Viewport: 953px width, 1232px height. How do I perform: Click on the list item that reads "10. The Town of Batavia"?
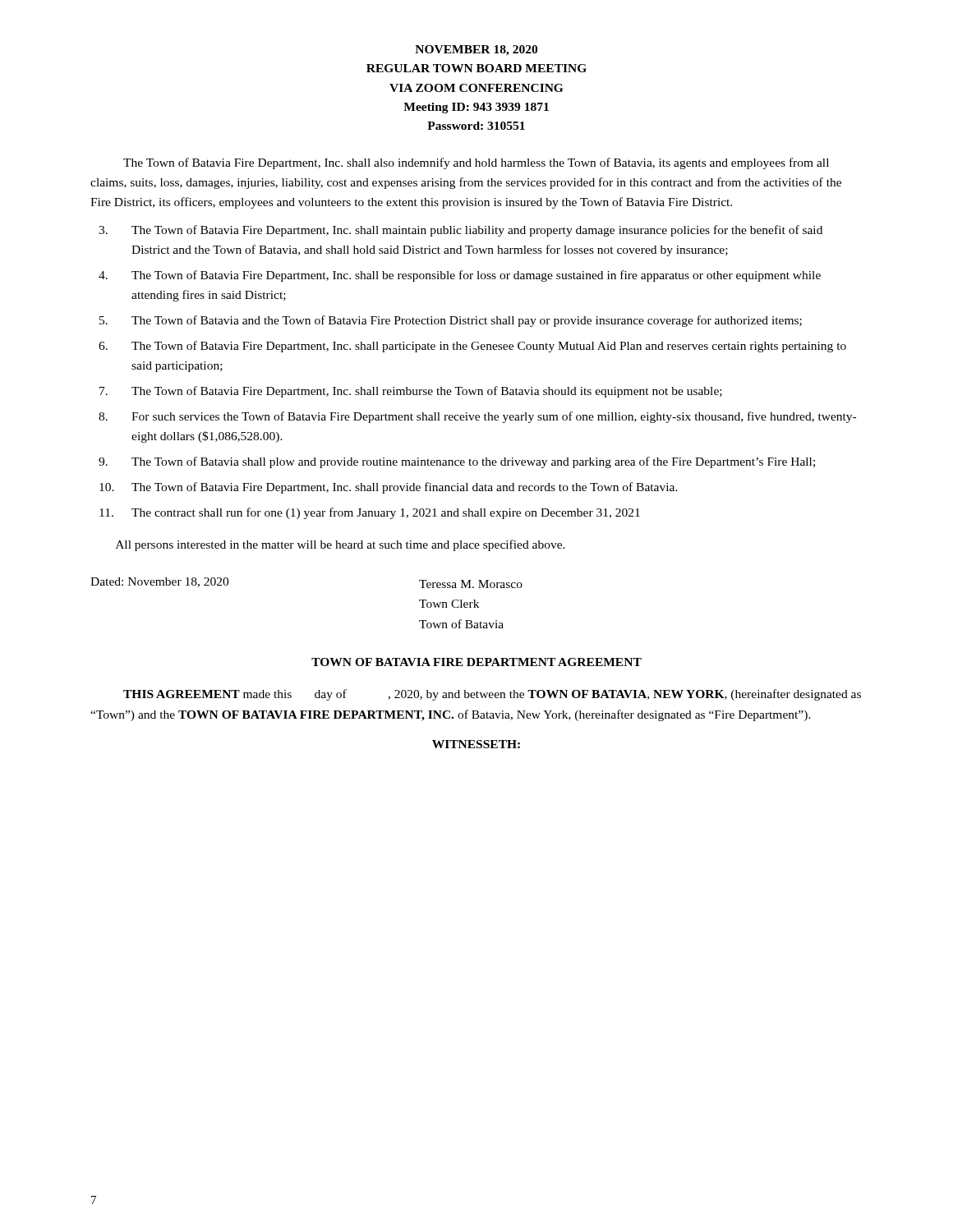tap(476, 487)
